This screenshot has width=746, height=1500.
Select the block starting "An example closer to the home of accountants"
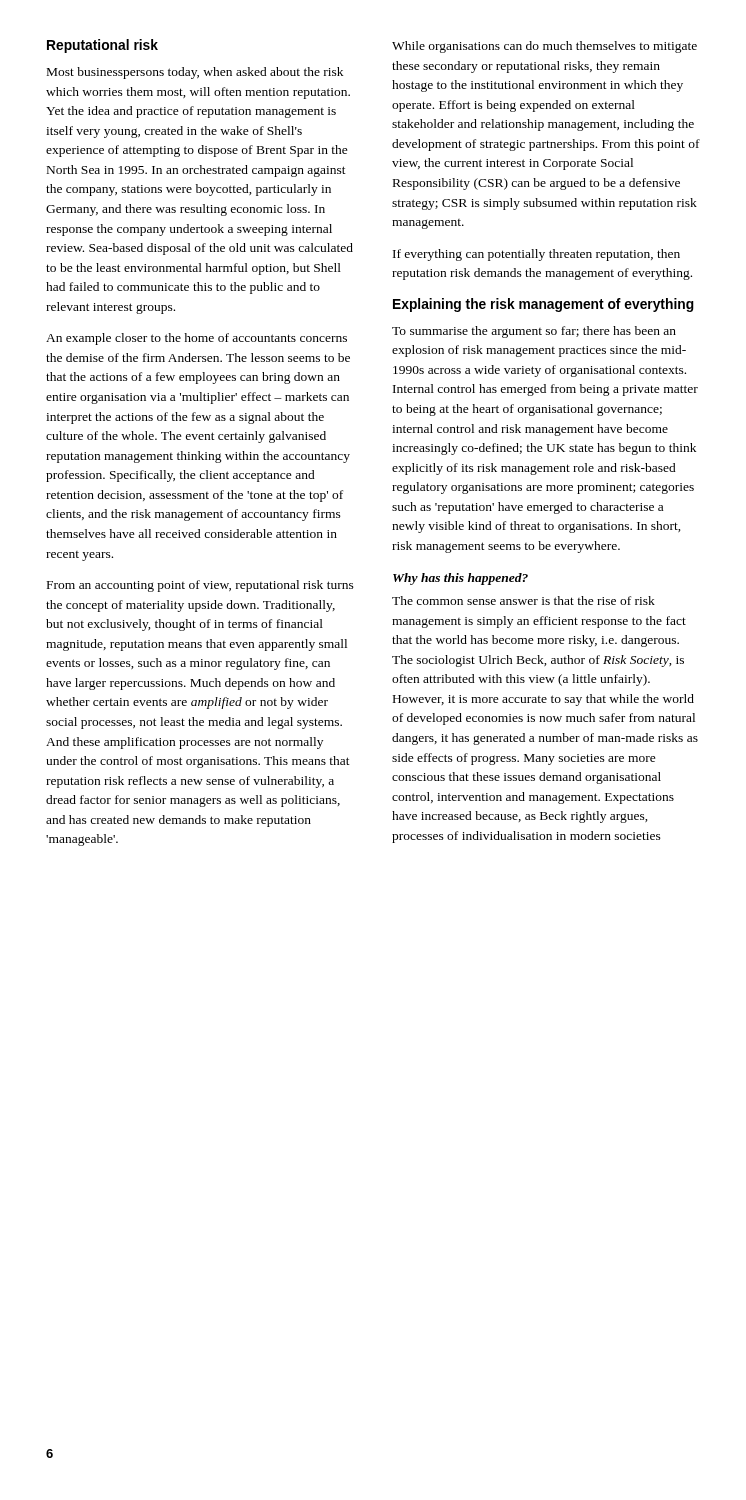click(200, 446)
